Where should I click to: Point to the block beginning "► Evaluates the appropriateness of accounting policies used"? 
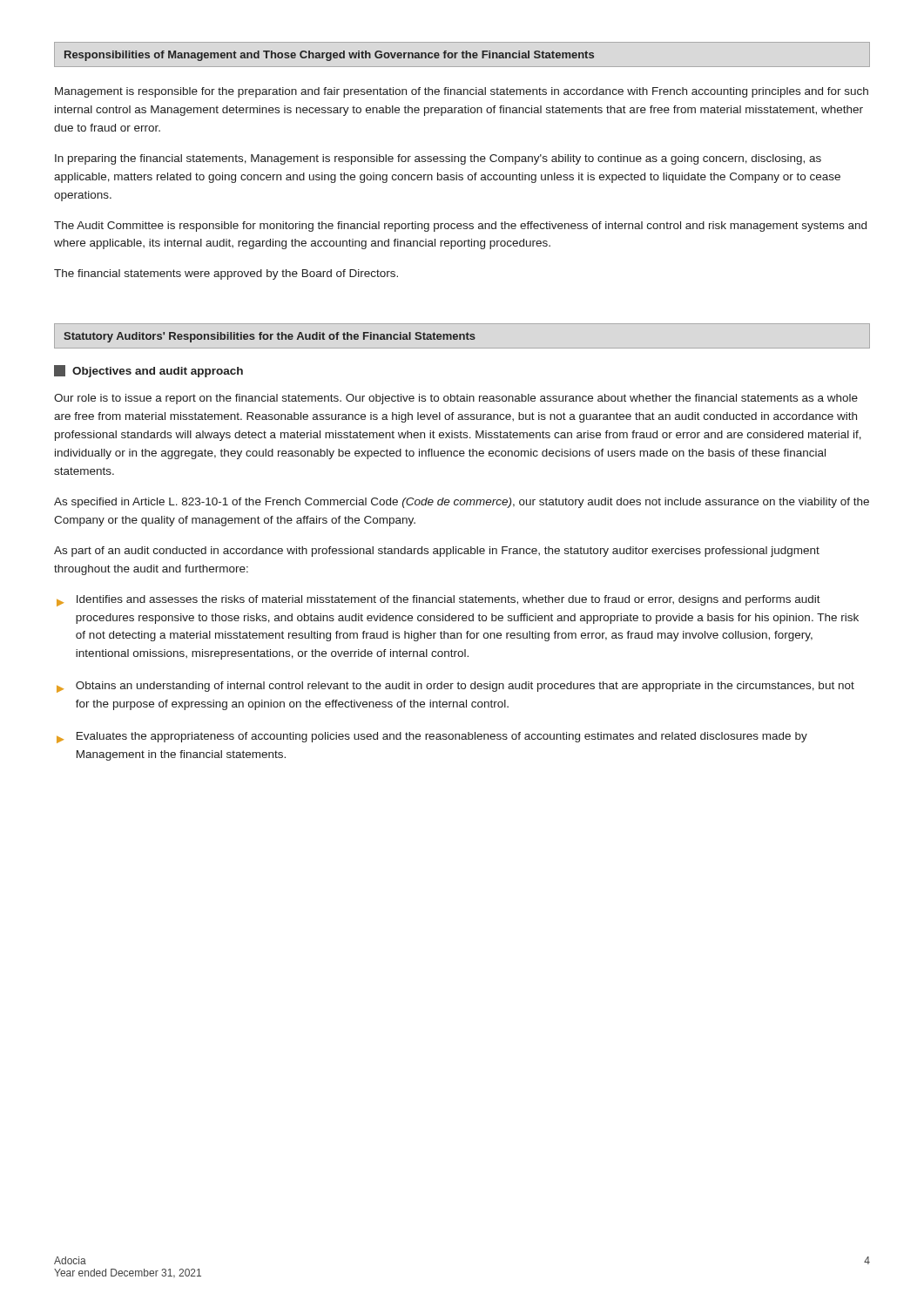[462, 746]
